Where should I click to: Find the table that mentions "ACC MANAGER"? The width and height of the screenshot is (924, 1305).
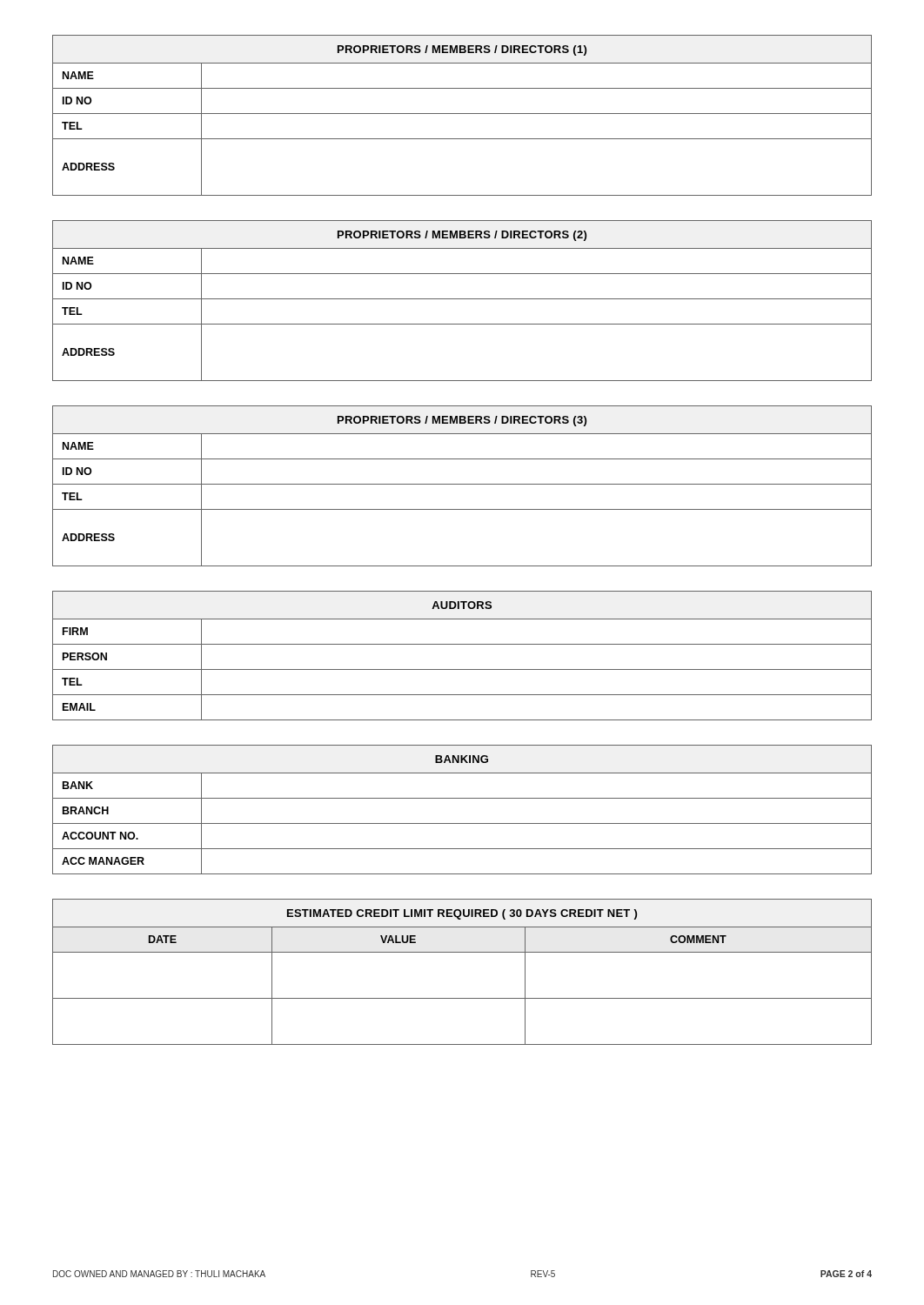click(x=462, y=810)
